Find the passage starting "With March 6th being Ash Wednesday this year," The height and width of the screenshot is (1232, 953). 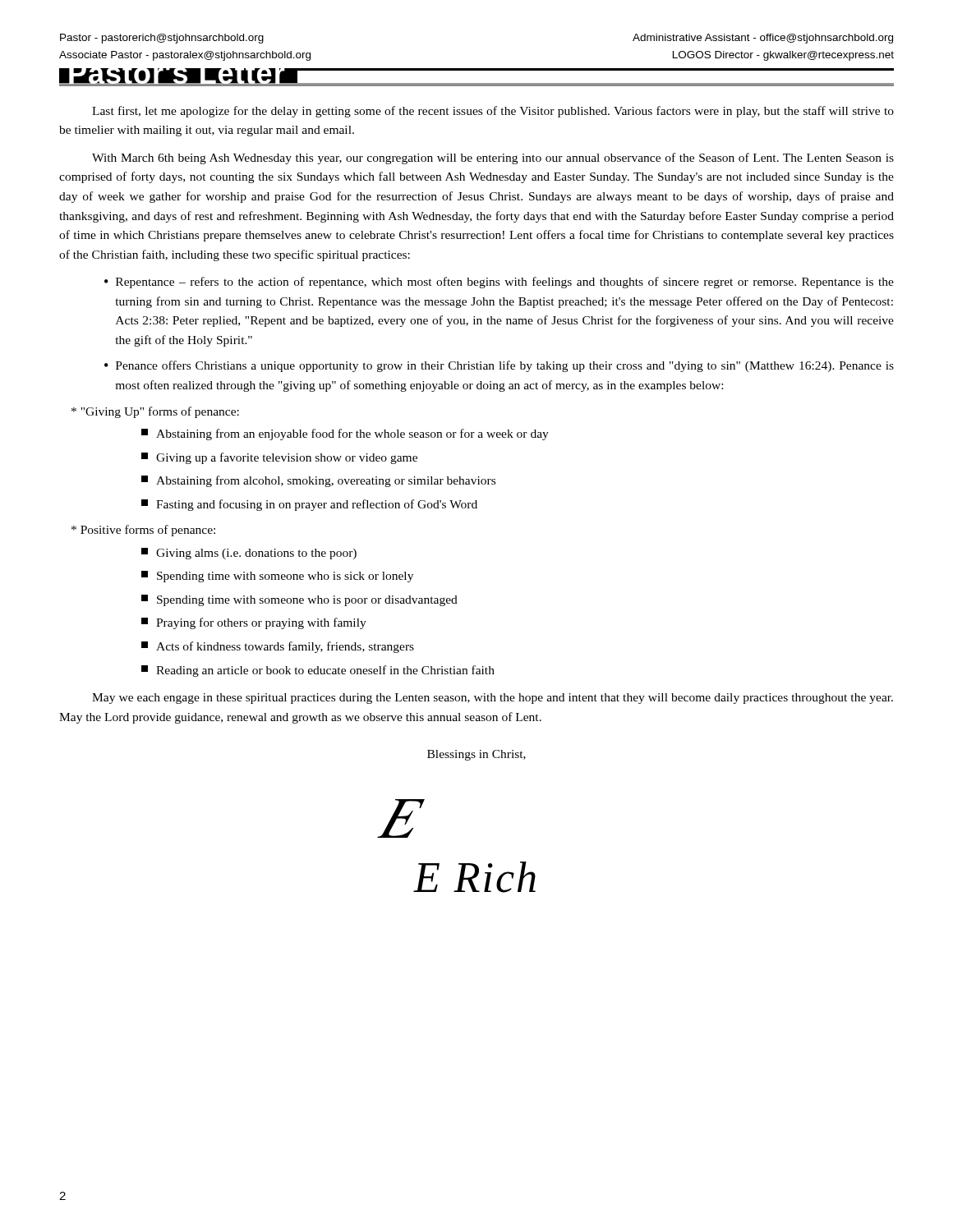click(x=476, y=206)
